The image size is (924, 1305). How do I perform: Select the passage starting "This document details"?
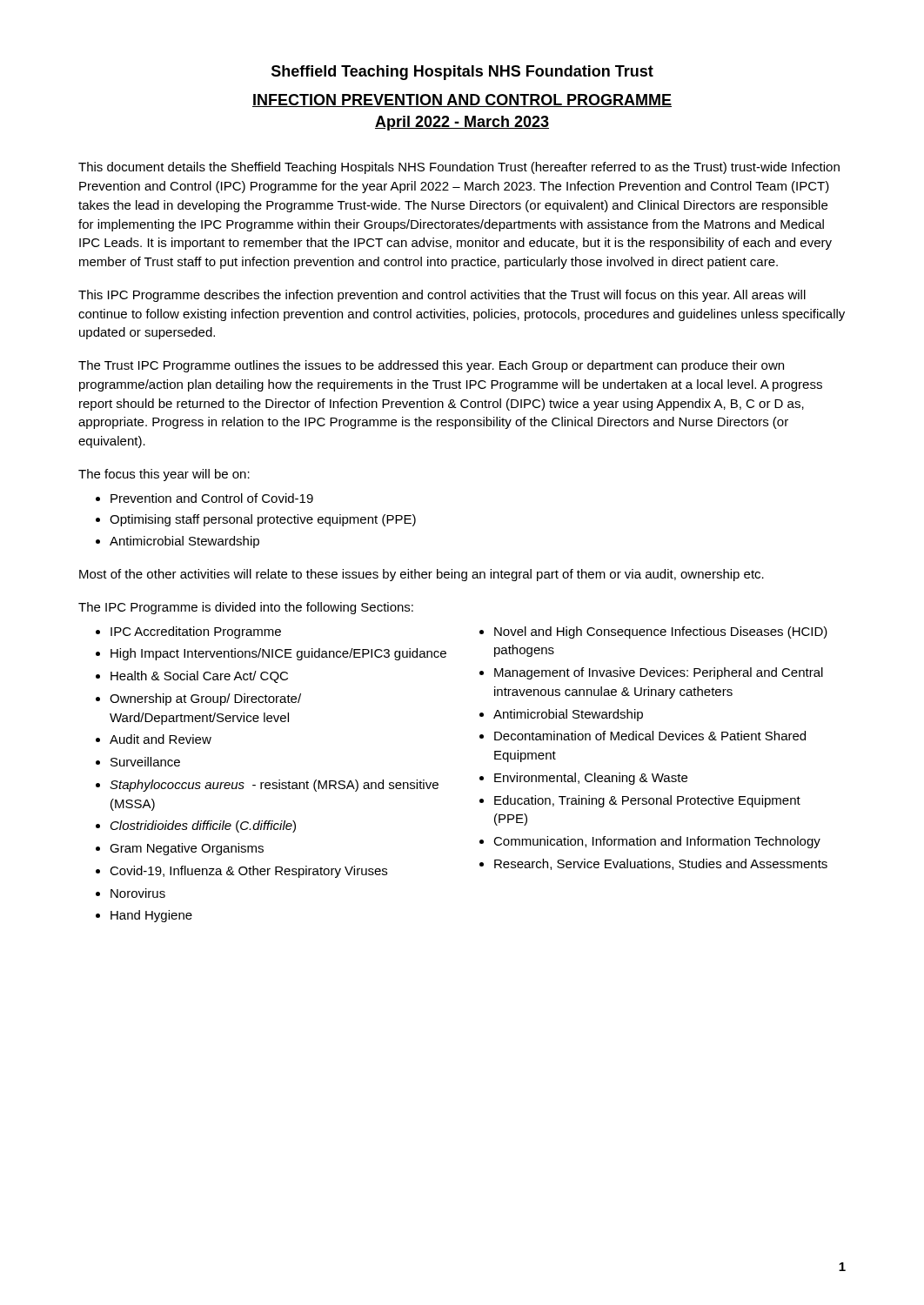pyautogui.click(x=462, y=215)
